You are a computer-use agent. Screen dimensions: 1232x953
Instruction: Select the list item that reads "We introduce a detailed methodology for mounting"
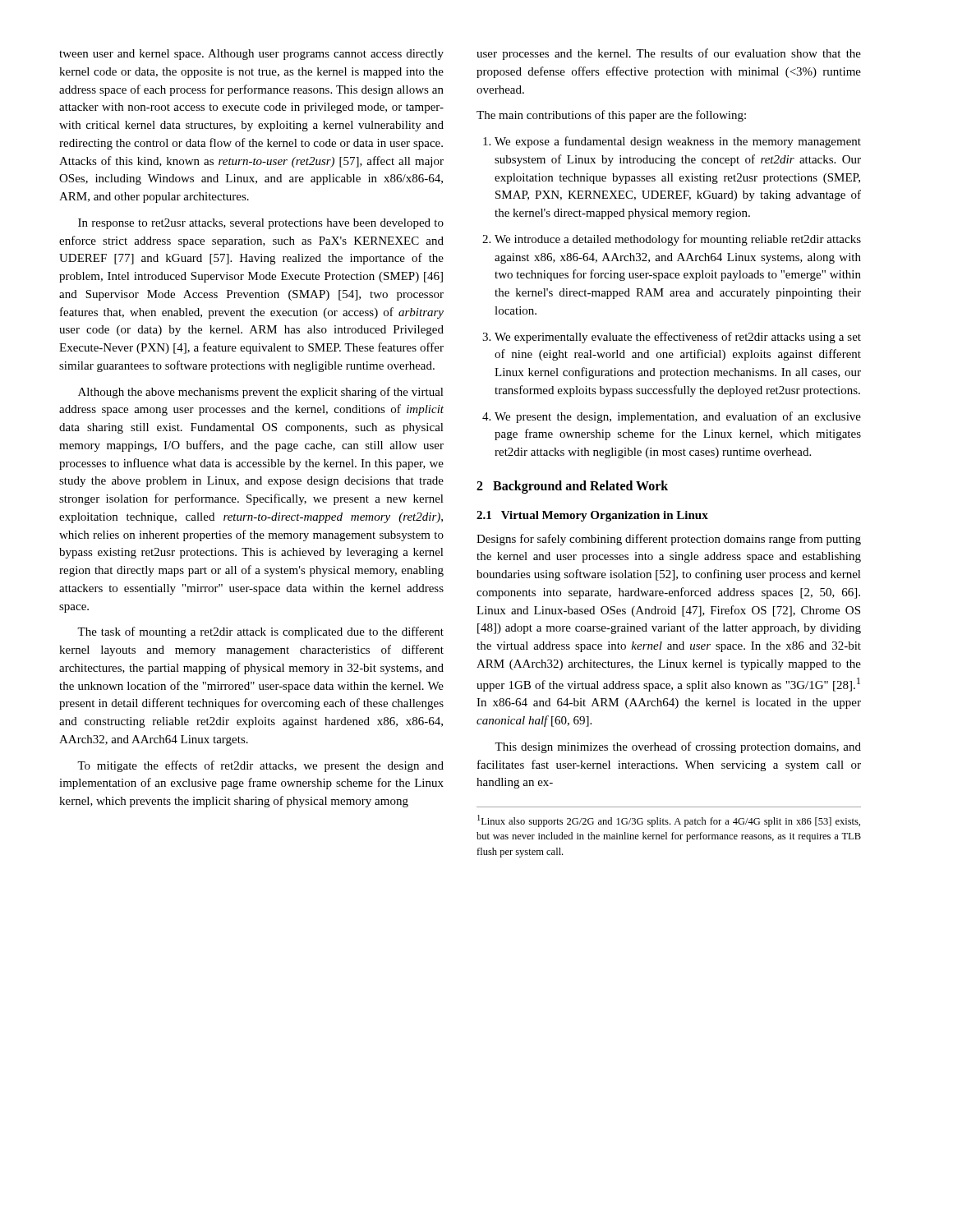(x=678, y=275)
